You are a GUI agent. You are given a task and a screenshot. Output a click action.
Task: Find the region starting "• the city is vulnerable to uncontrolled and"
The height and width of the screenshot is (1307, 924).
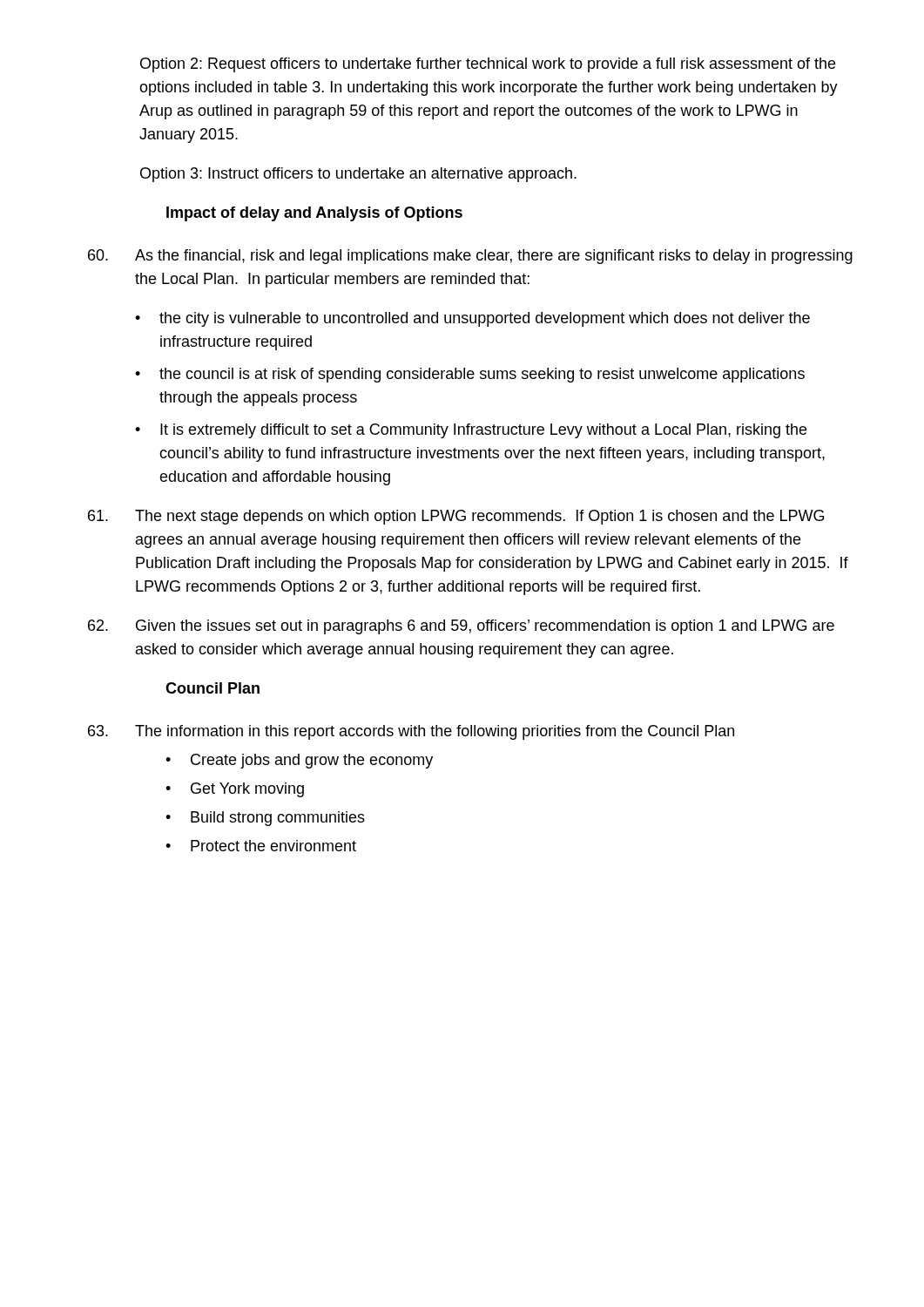[x=495, y=330]
